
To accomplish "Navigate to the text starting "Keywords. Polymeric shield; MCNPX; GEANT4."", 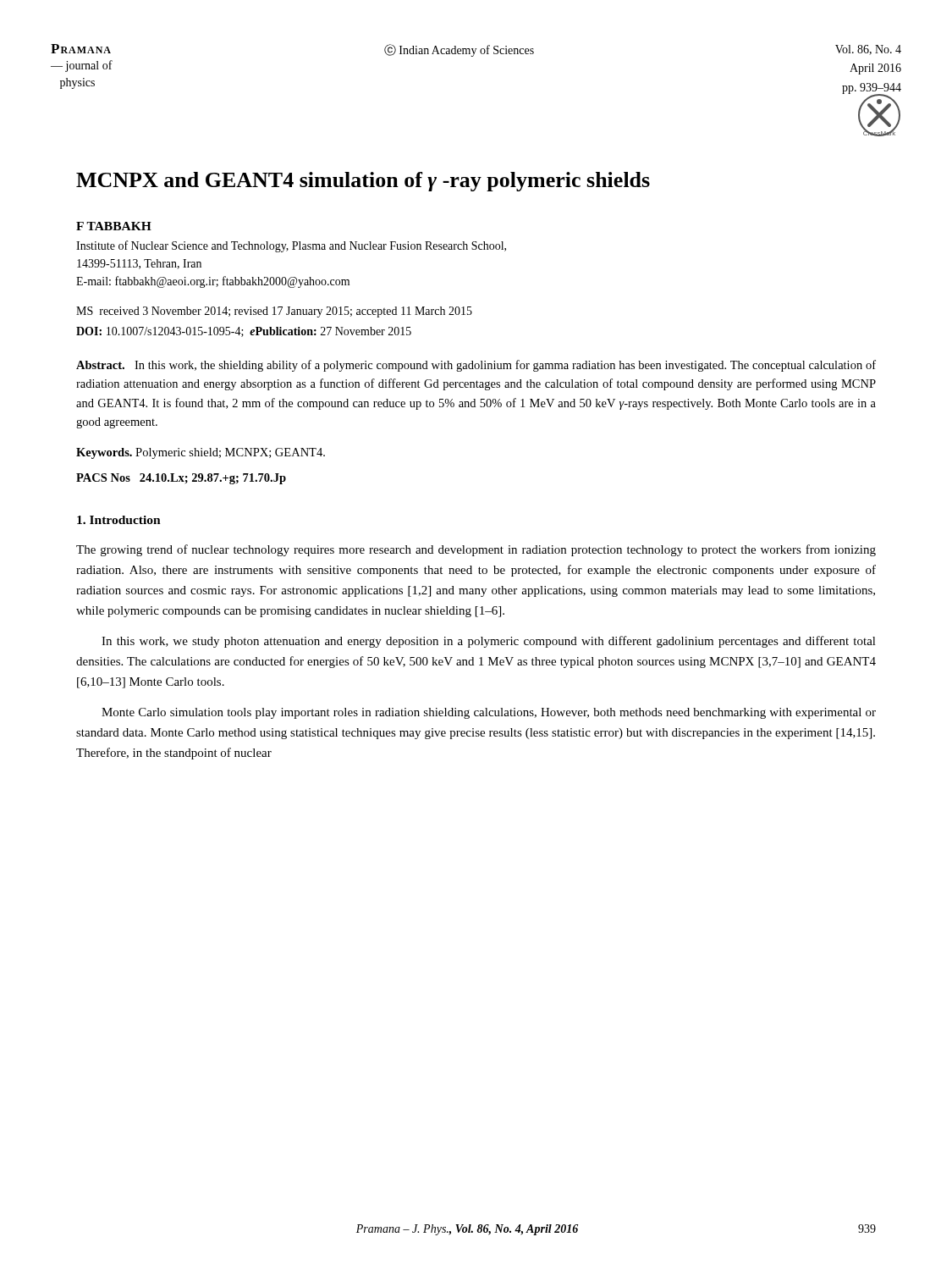I will 201,452.
